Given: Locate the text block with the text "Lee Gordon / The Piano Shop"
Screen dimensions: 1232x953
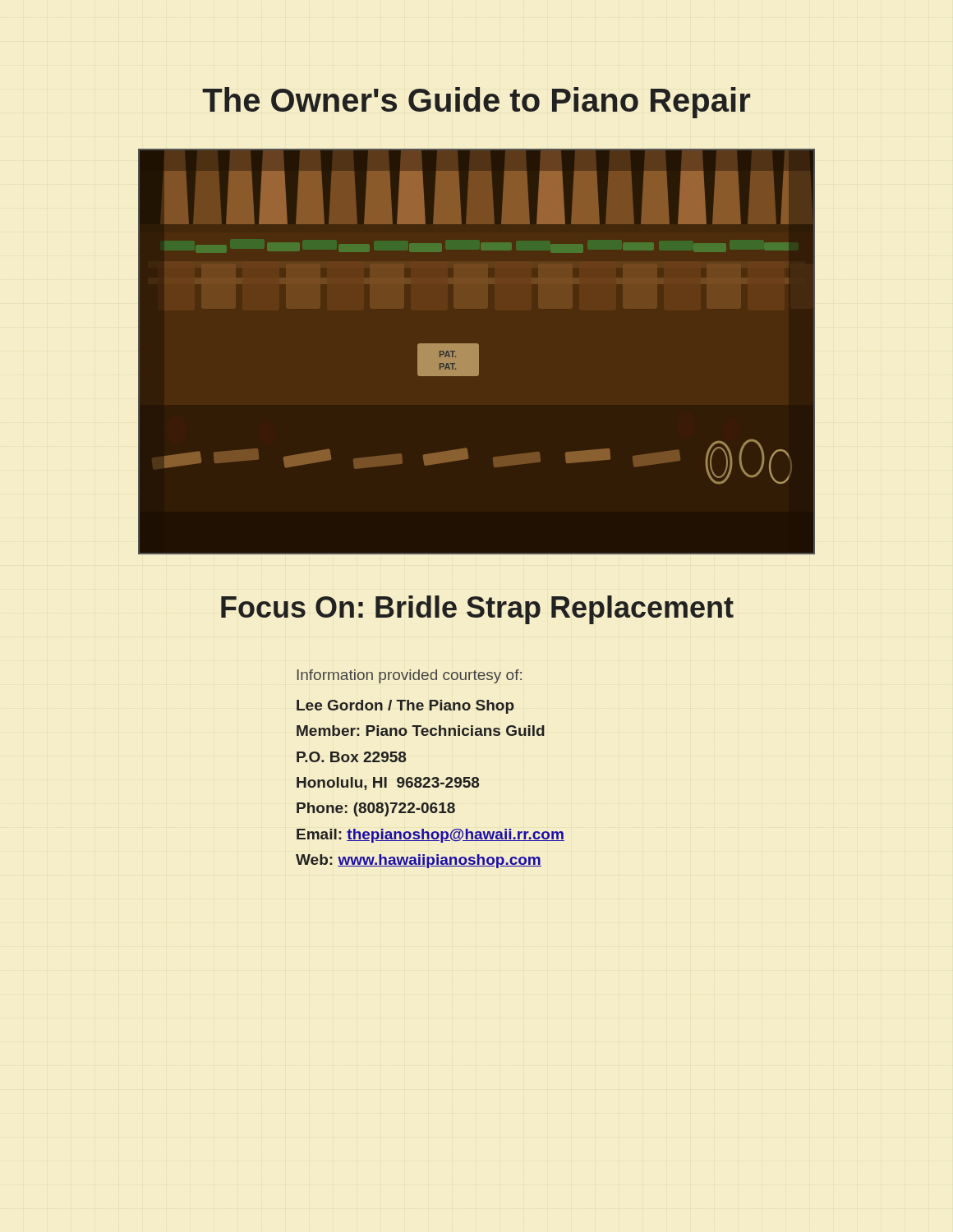Looking at the screenshot, I should coord(430,782).
